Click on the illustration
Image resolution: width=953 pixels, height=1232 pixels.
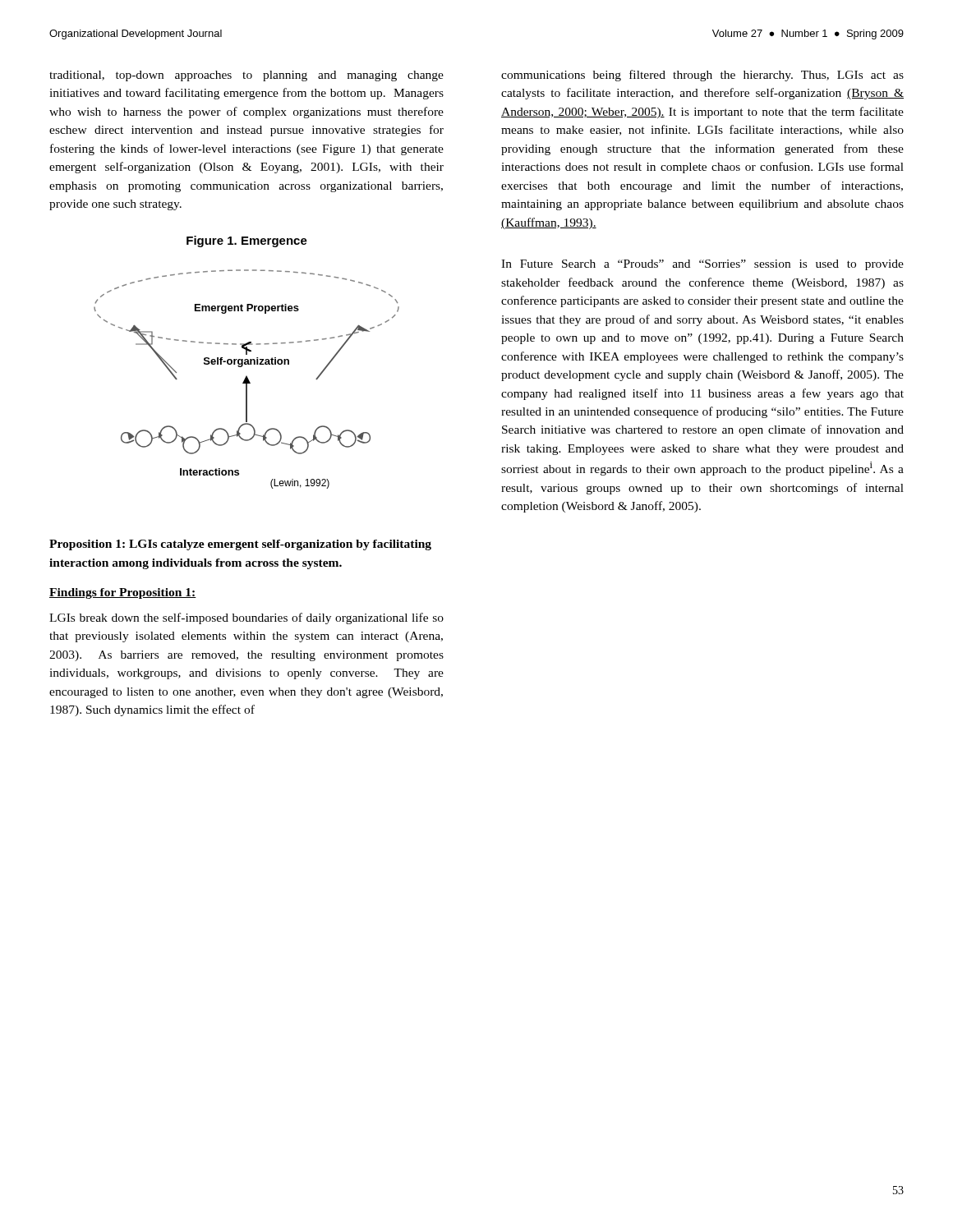click(246, 387)
